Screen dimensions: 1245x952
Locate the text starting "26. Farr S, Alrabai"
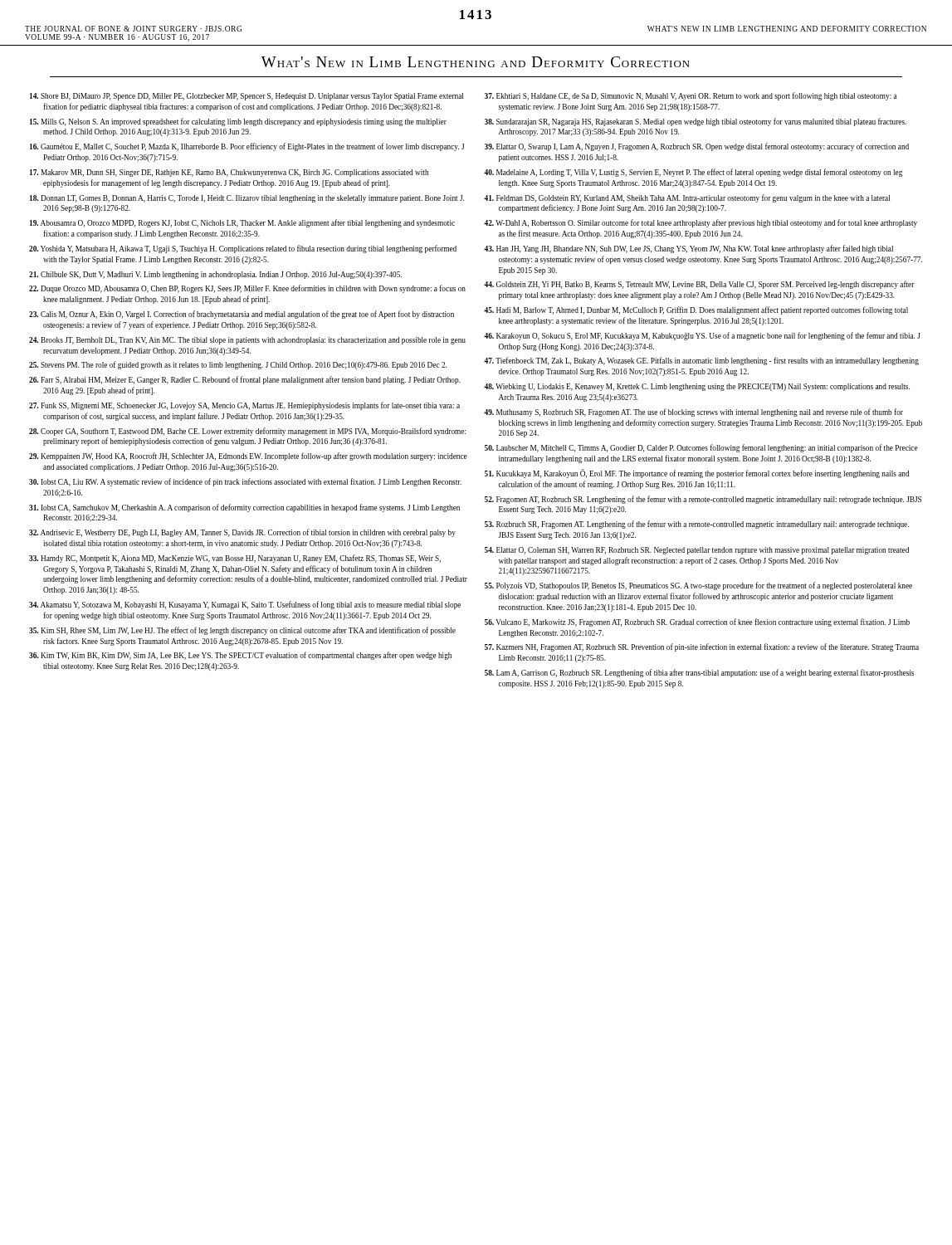pyautogui.click(x=245, y=386)
